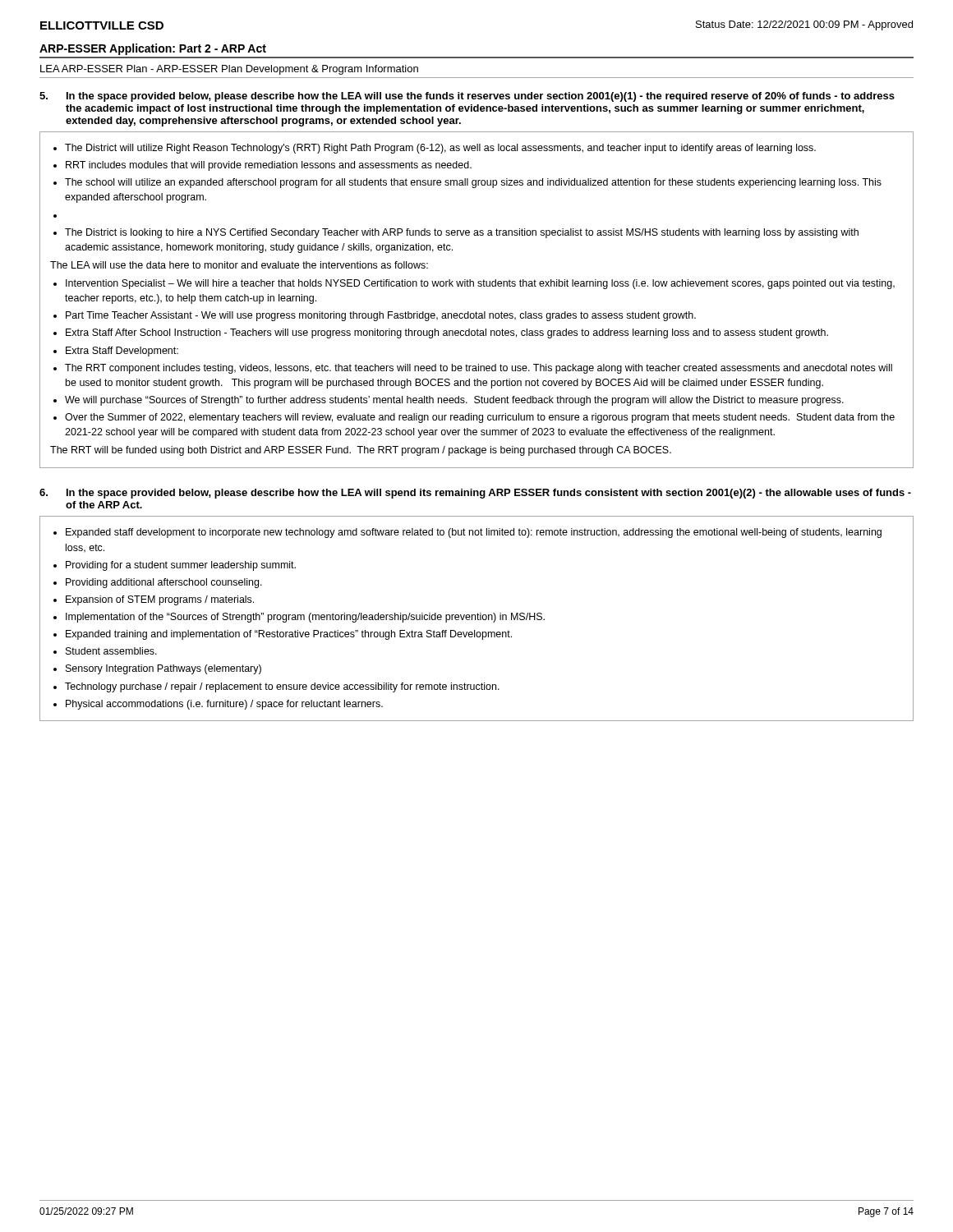Select the element starting "The RRT will be funded using both"
The image size is (953, 1232).
tap(361, 450)
